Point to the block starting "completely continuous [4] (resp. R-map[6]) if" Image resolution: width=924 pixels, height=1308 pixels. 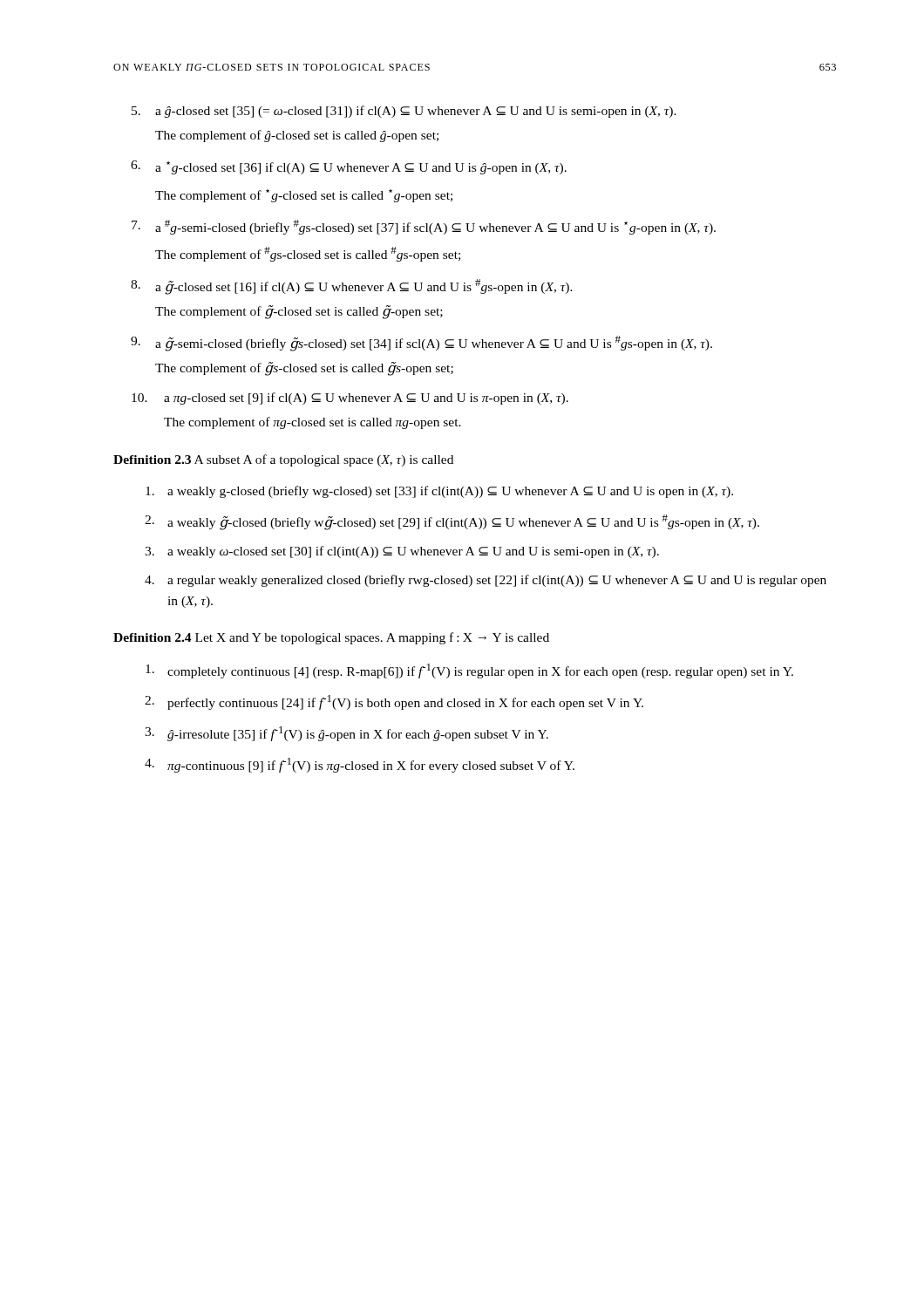pos(491,670)
